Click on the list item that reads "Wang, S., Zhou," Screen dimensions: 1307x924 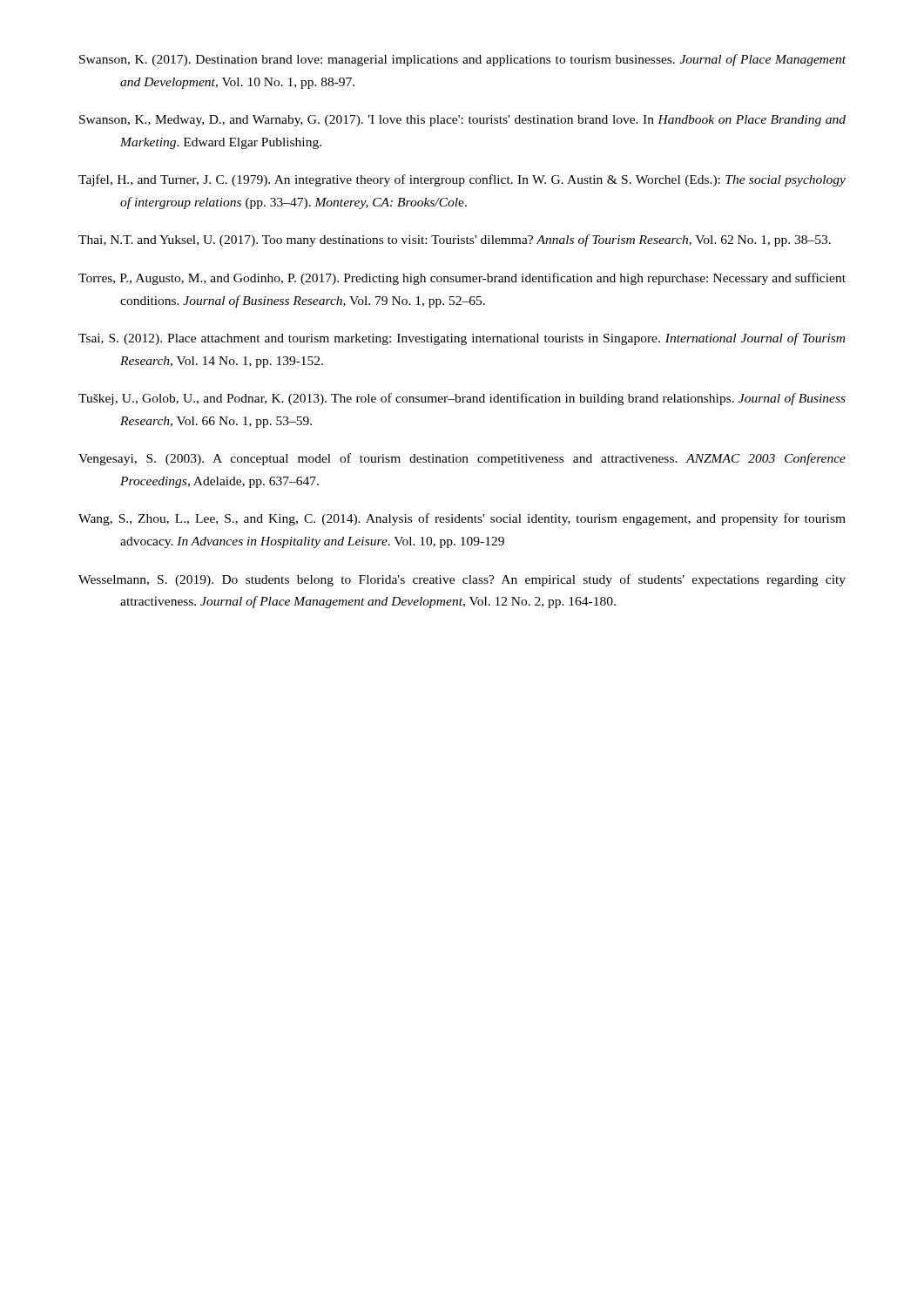coord(462,530)
